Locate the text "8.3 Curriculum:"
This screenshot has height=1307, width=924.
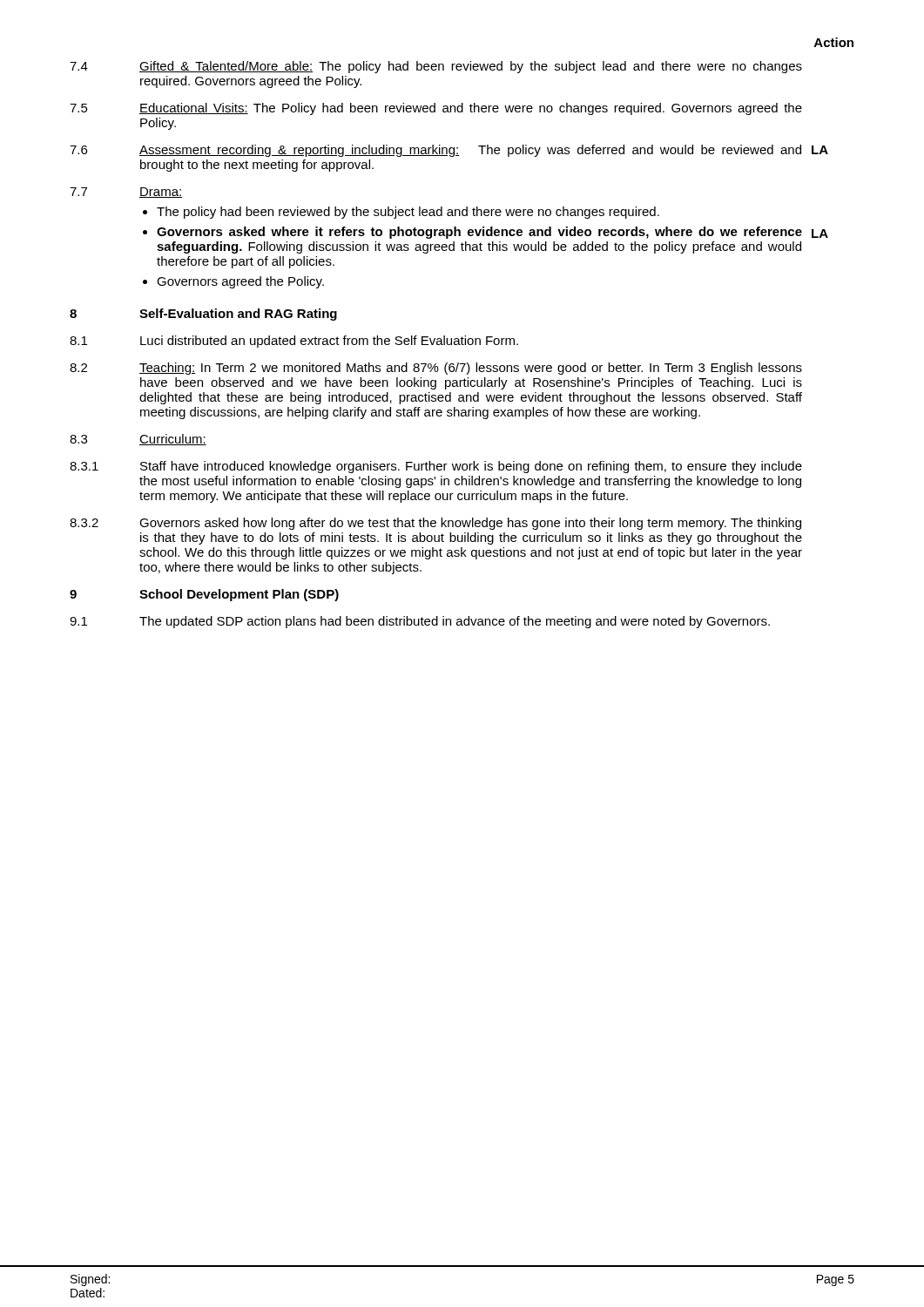[138, 440]
